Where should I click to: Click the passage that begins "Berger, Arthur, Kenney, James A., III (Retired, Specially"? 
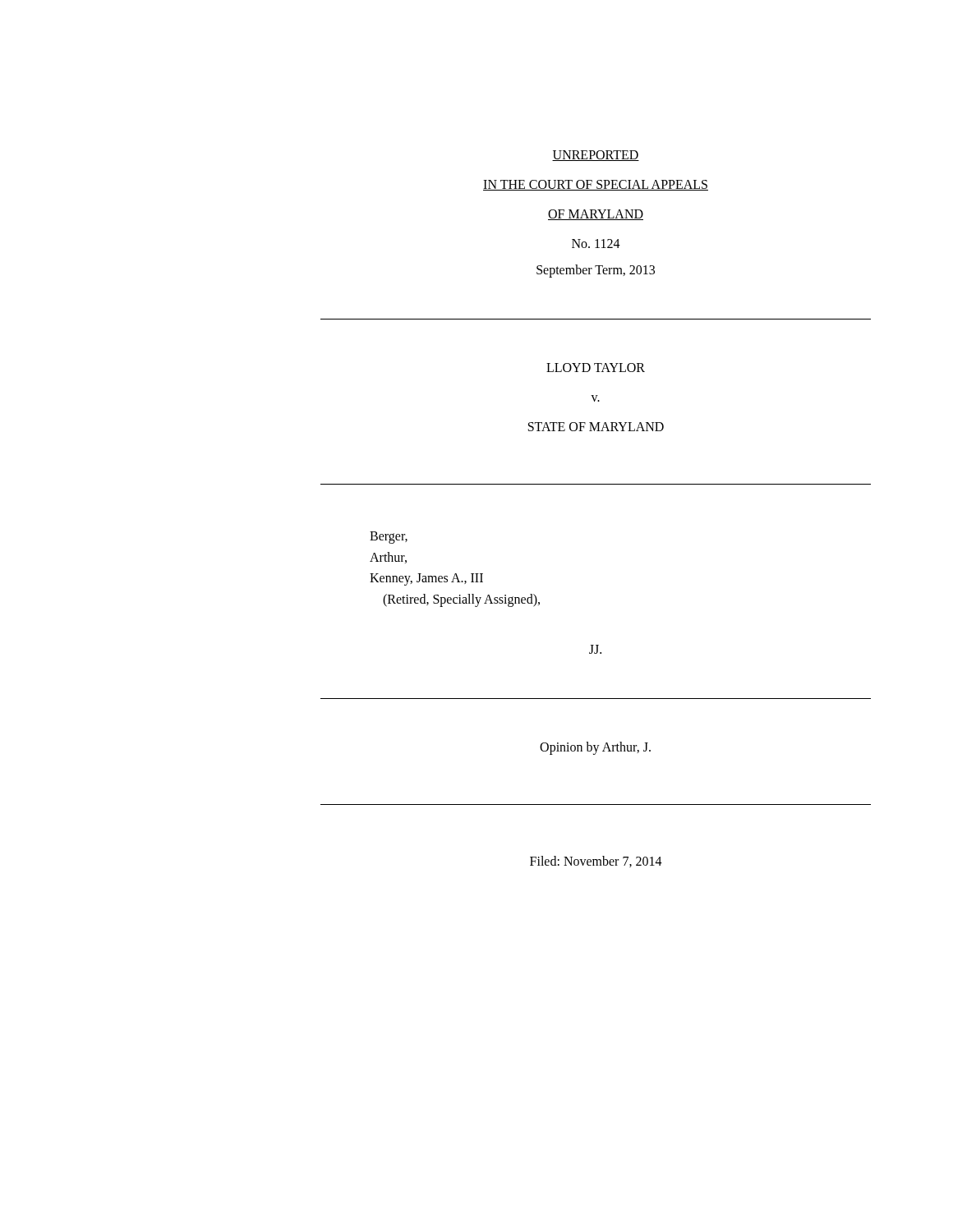[x=455, y=567]
